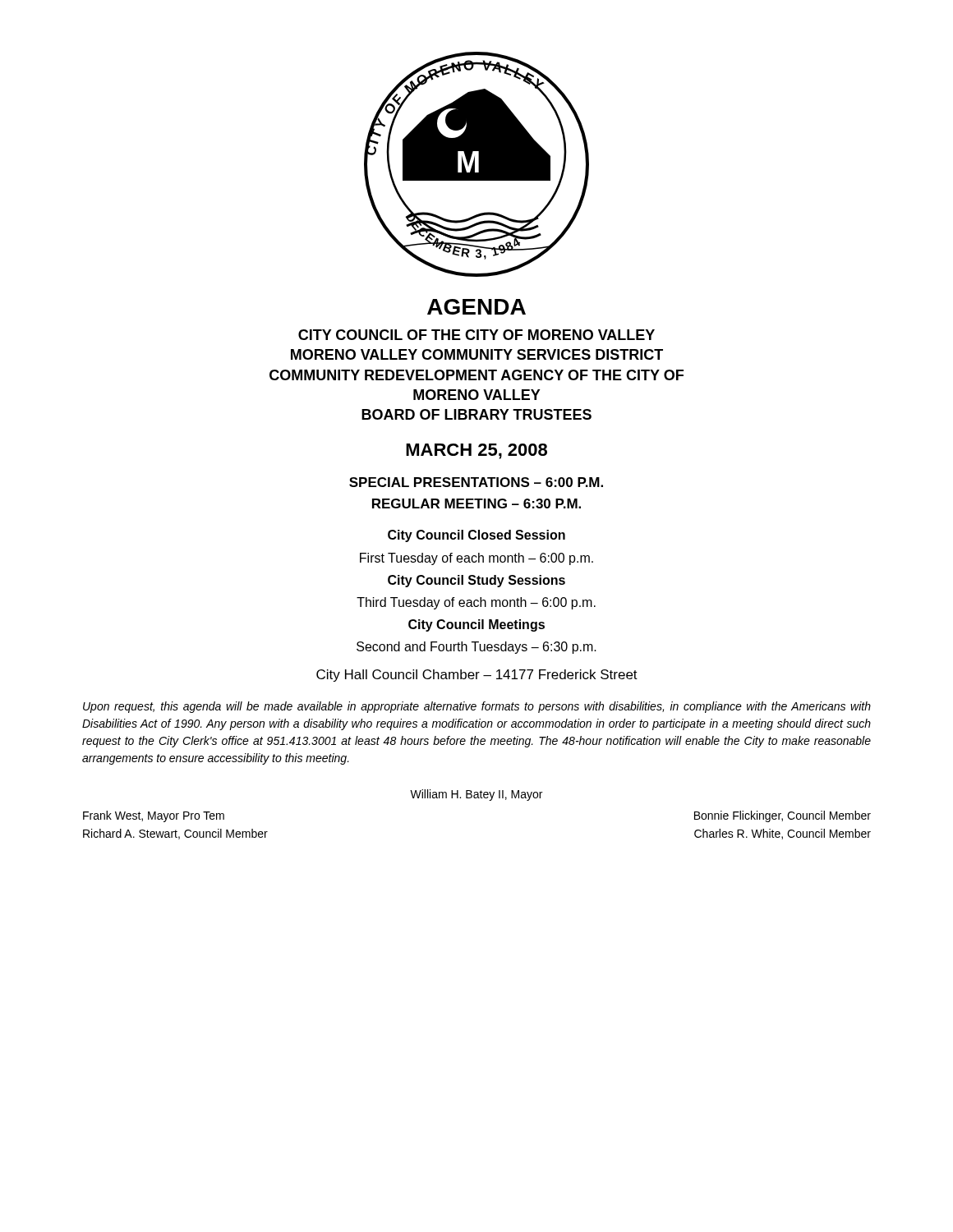Viewport: 953px width, 1232px height.
Task: Locate the block of text that opens with "William H. Batey II, Mayor Frank West,"
Action: click(476, 795)
